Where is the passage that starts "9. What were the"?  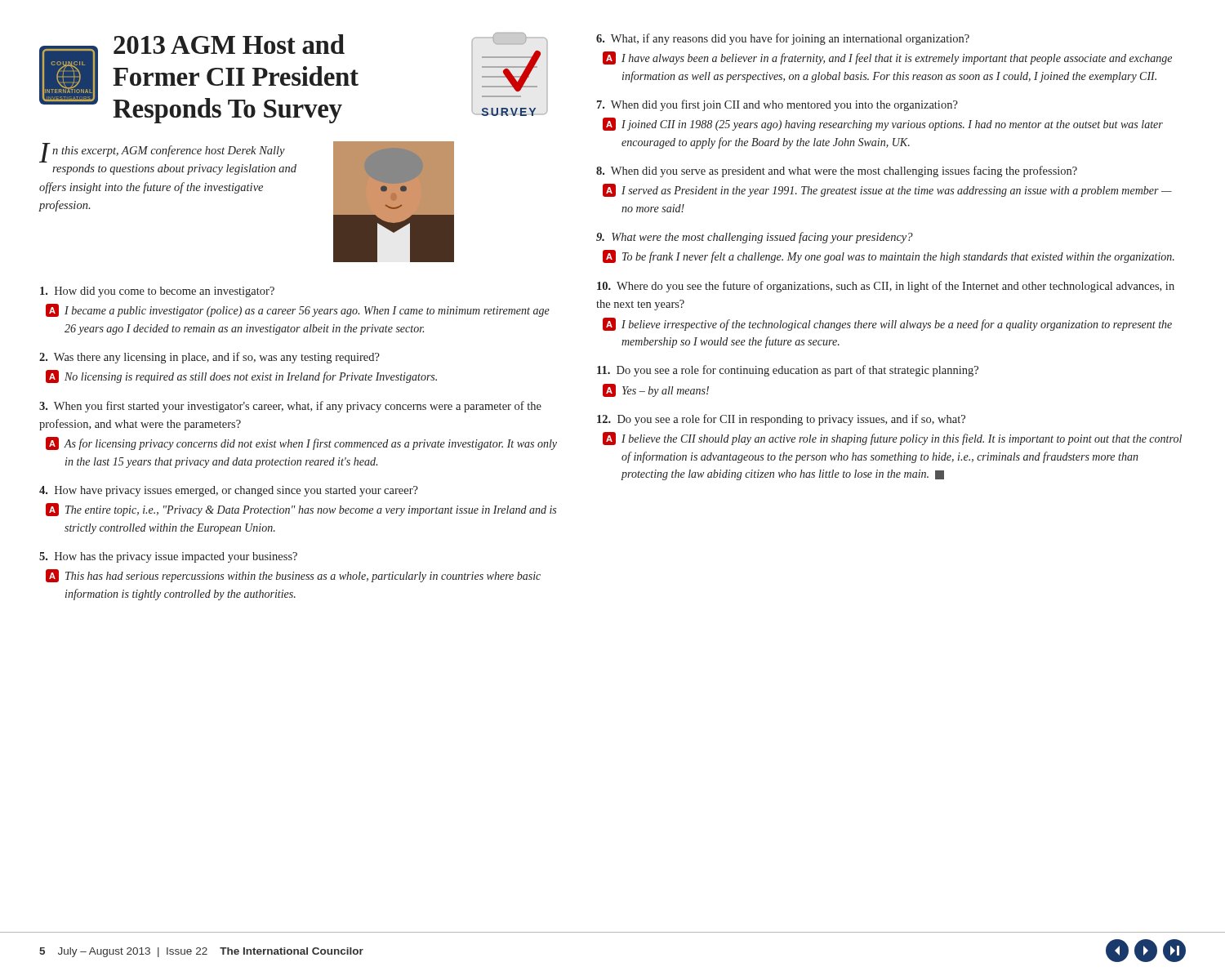coord(890,247)
